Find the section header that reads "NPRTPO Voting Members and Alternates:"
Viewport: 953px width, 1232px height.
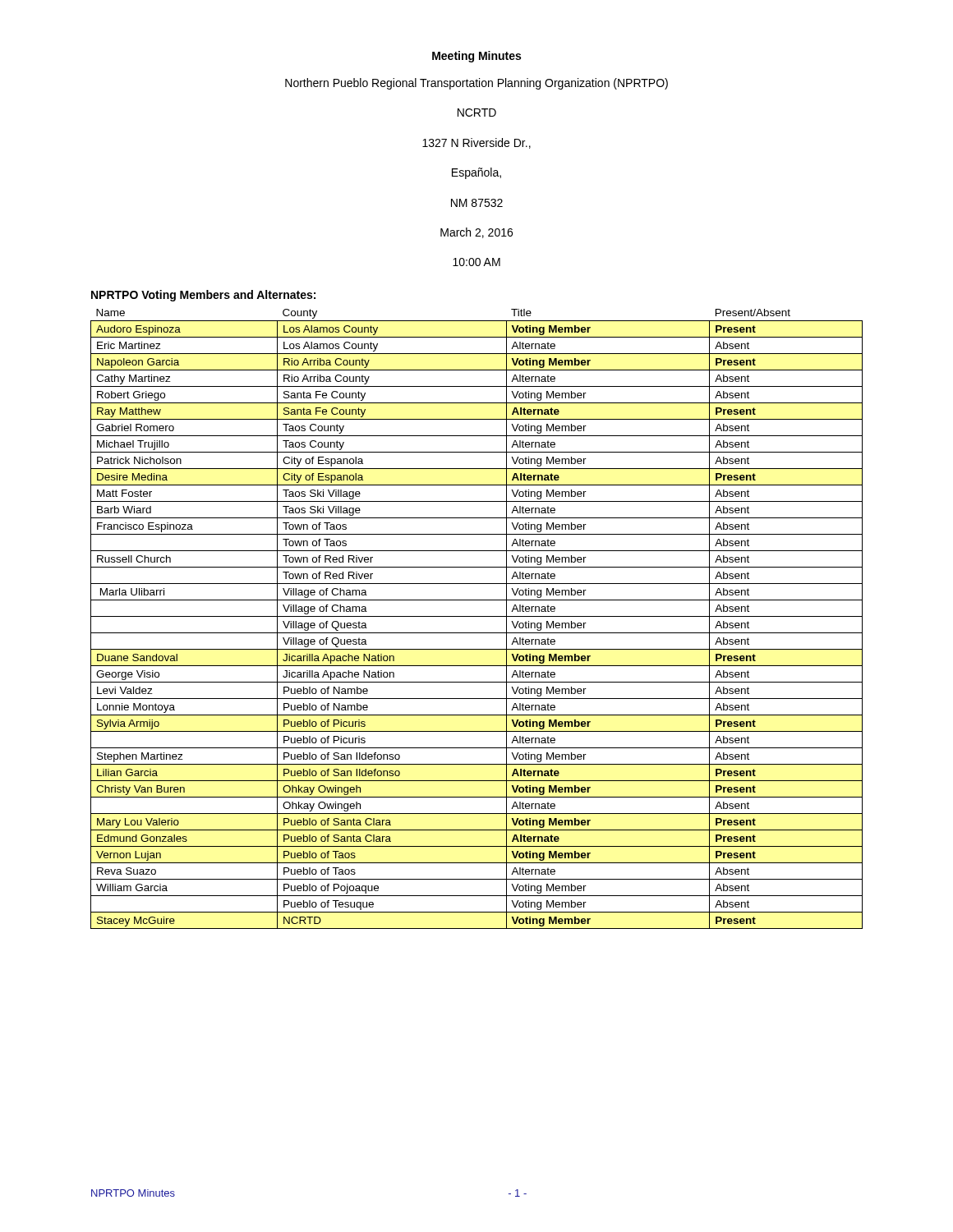(203, 295)
